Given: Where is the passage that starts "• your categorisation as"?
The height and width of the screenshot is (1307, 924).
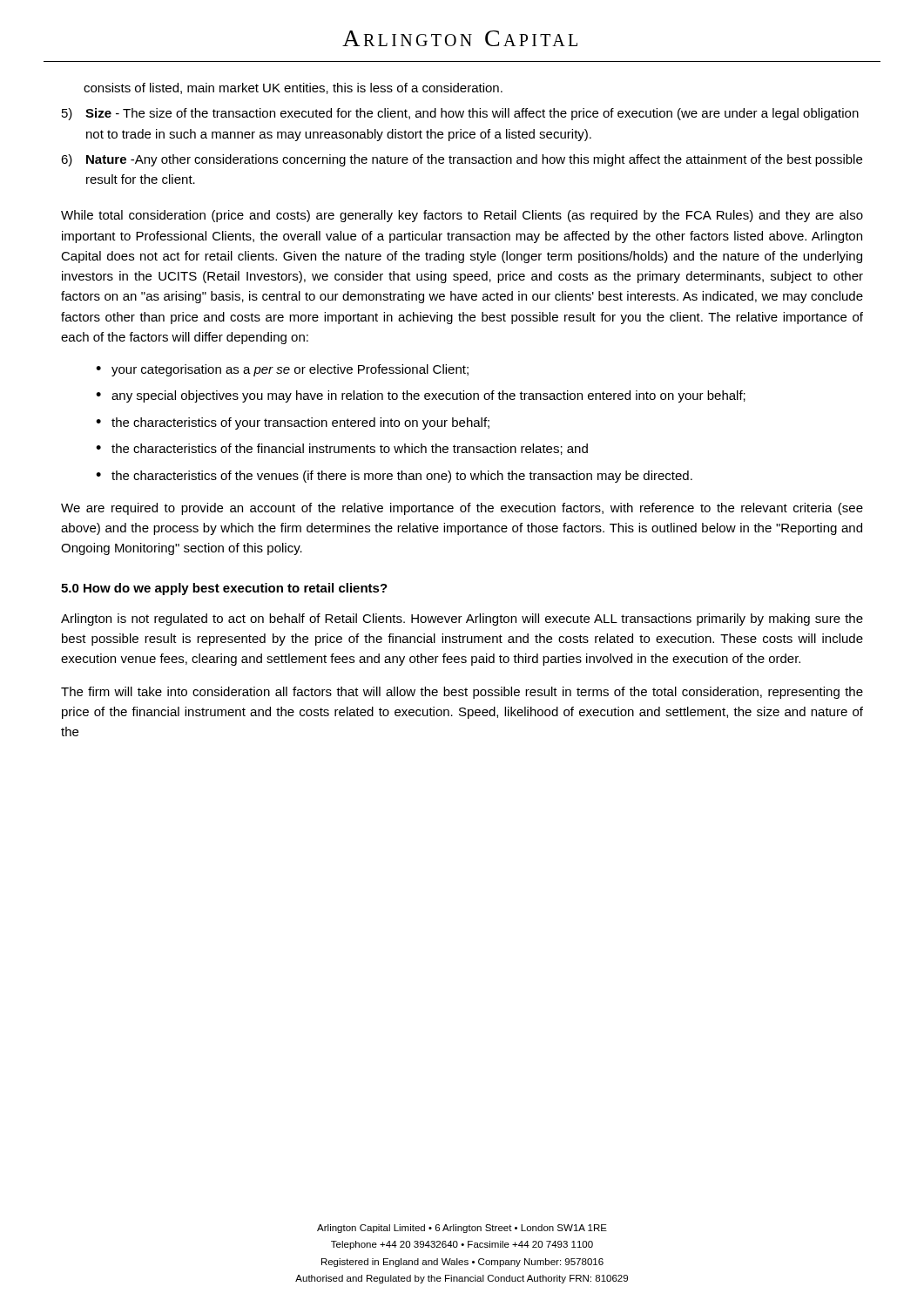Looking at the screenshot, I should (283, 369).
